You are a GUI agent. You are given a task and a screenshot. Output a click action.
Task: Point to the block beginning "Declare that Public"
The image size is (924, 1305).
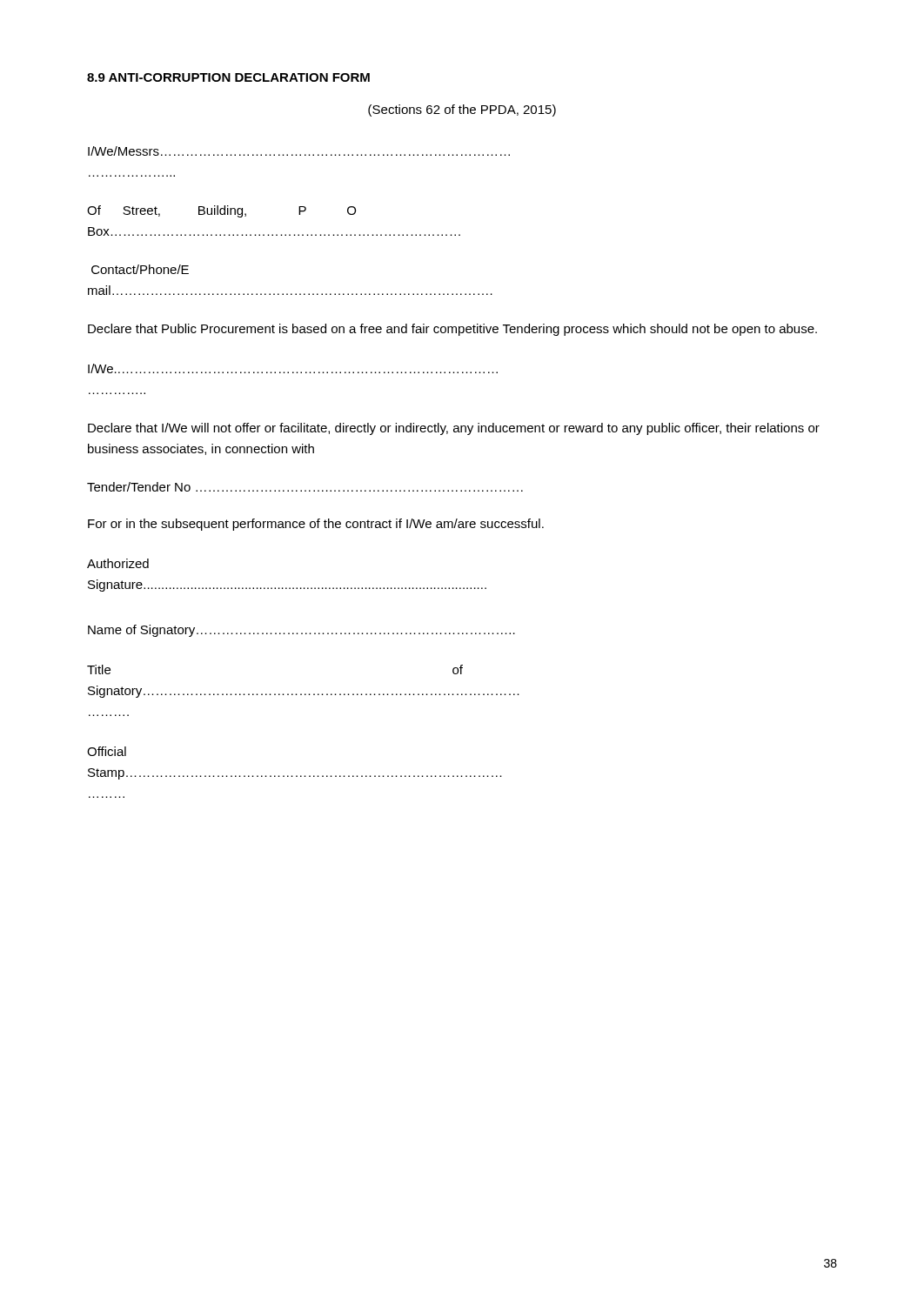coord(453,328)
